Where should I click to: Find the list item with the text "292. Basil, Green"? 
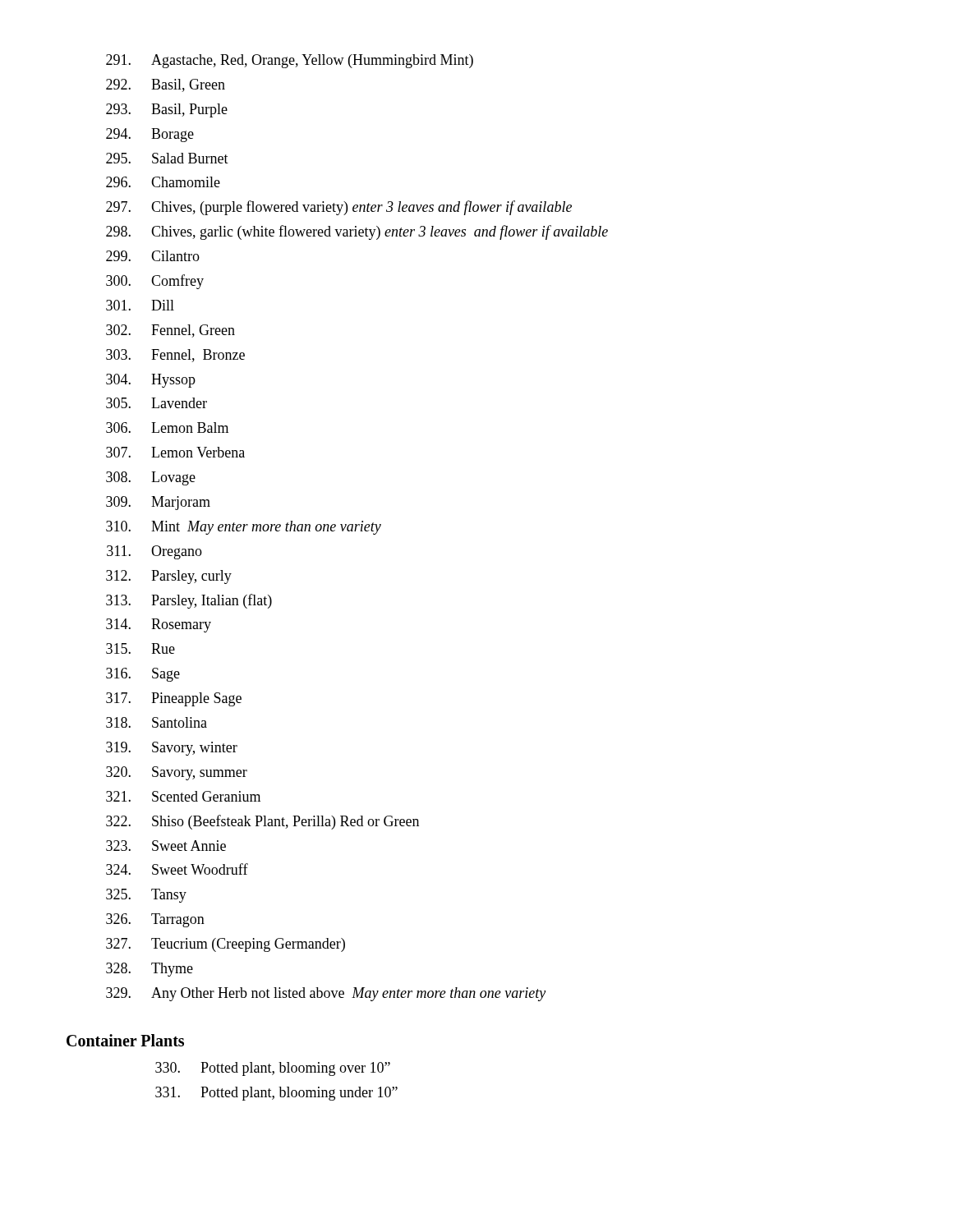click(x=145, y=85)
